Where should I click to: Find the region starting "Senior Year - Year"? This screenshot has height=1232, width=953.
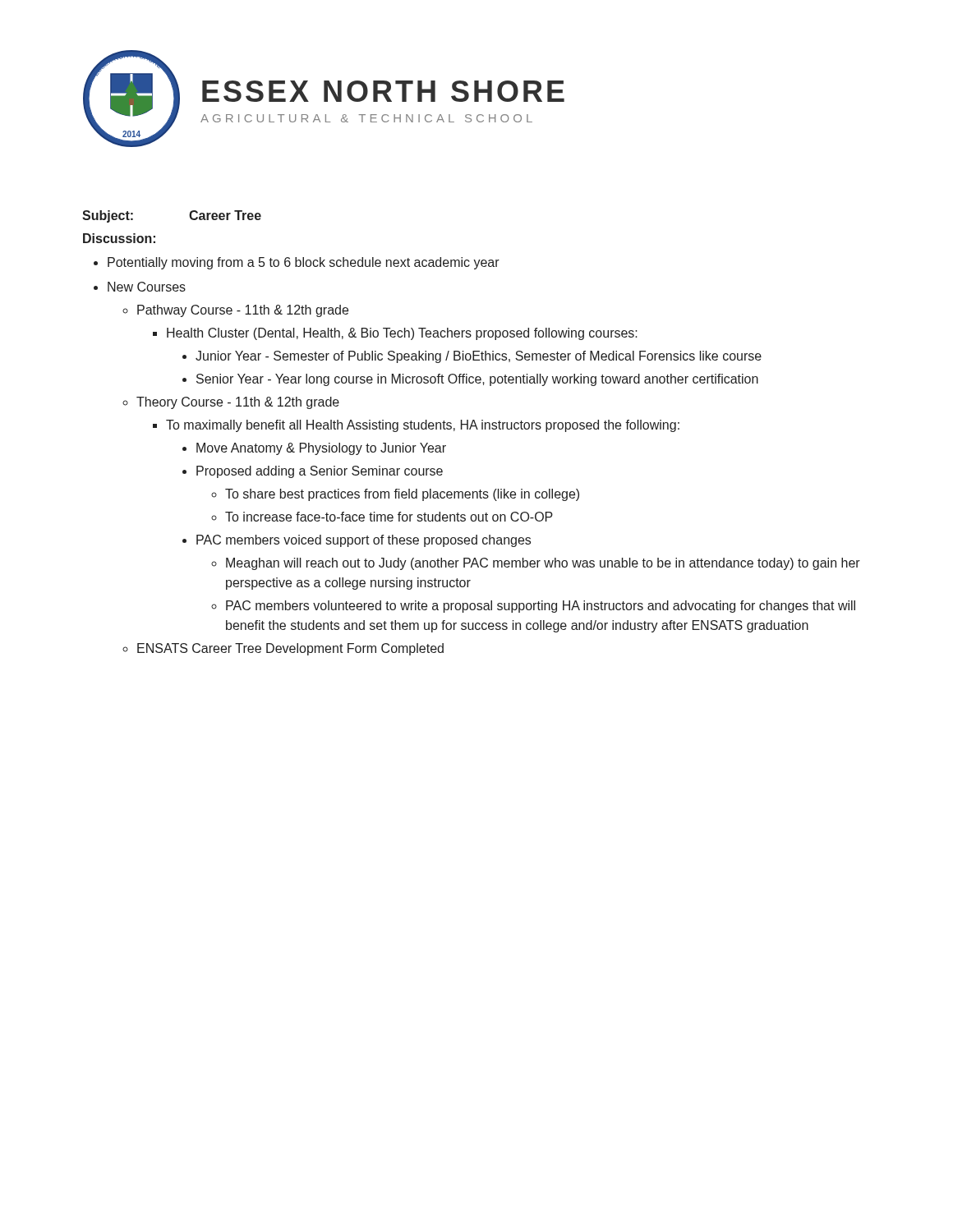point(477,379)
